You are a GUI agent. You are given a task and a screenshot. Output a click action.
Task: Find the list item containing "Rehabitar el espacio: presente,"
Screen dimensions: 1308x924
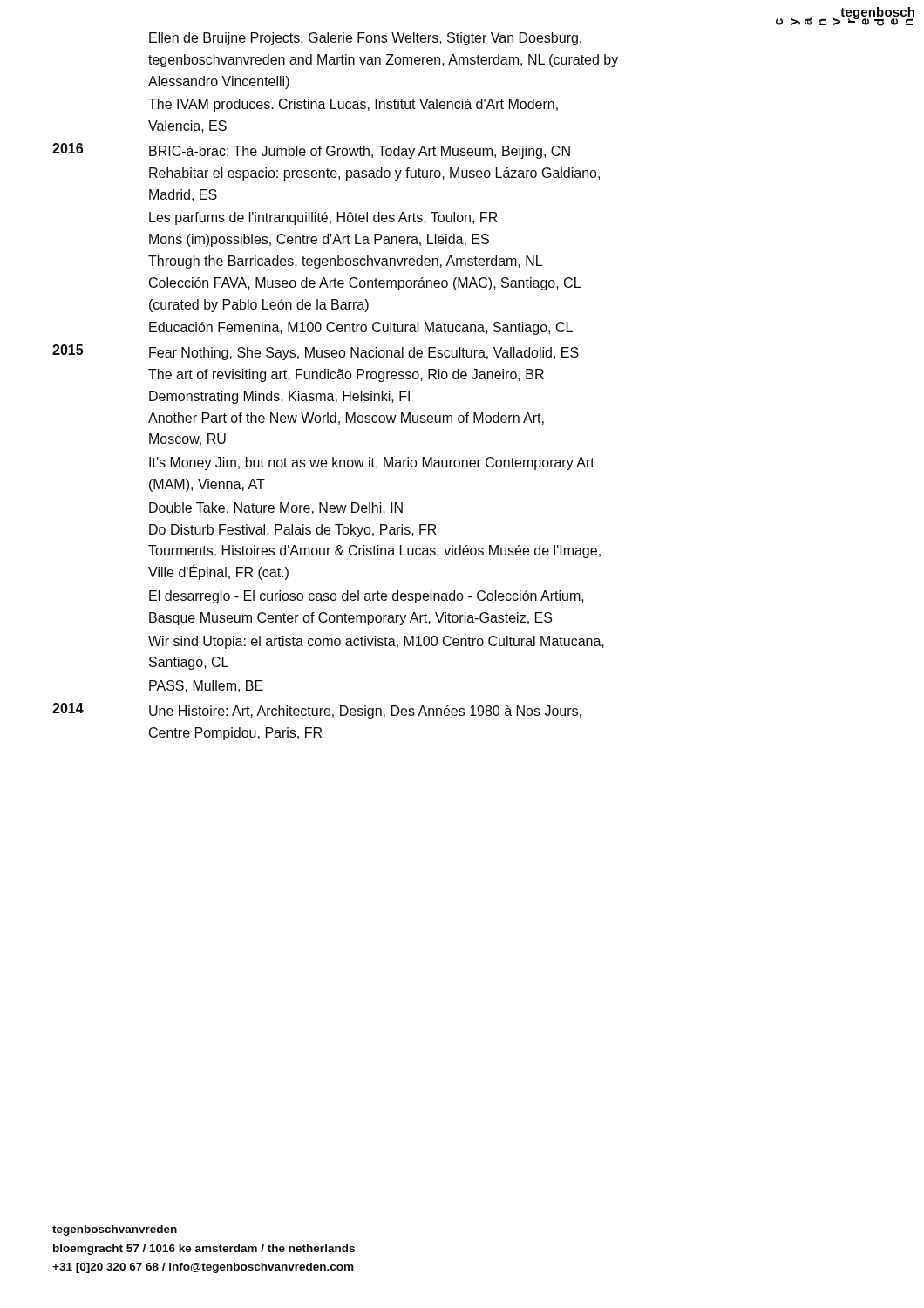pyautogui.click(x=375, y=184)
